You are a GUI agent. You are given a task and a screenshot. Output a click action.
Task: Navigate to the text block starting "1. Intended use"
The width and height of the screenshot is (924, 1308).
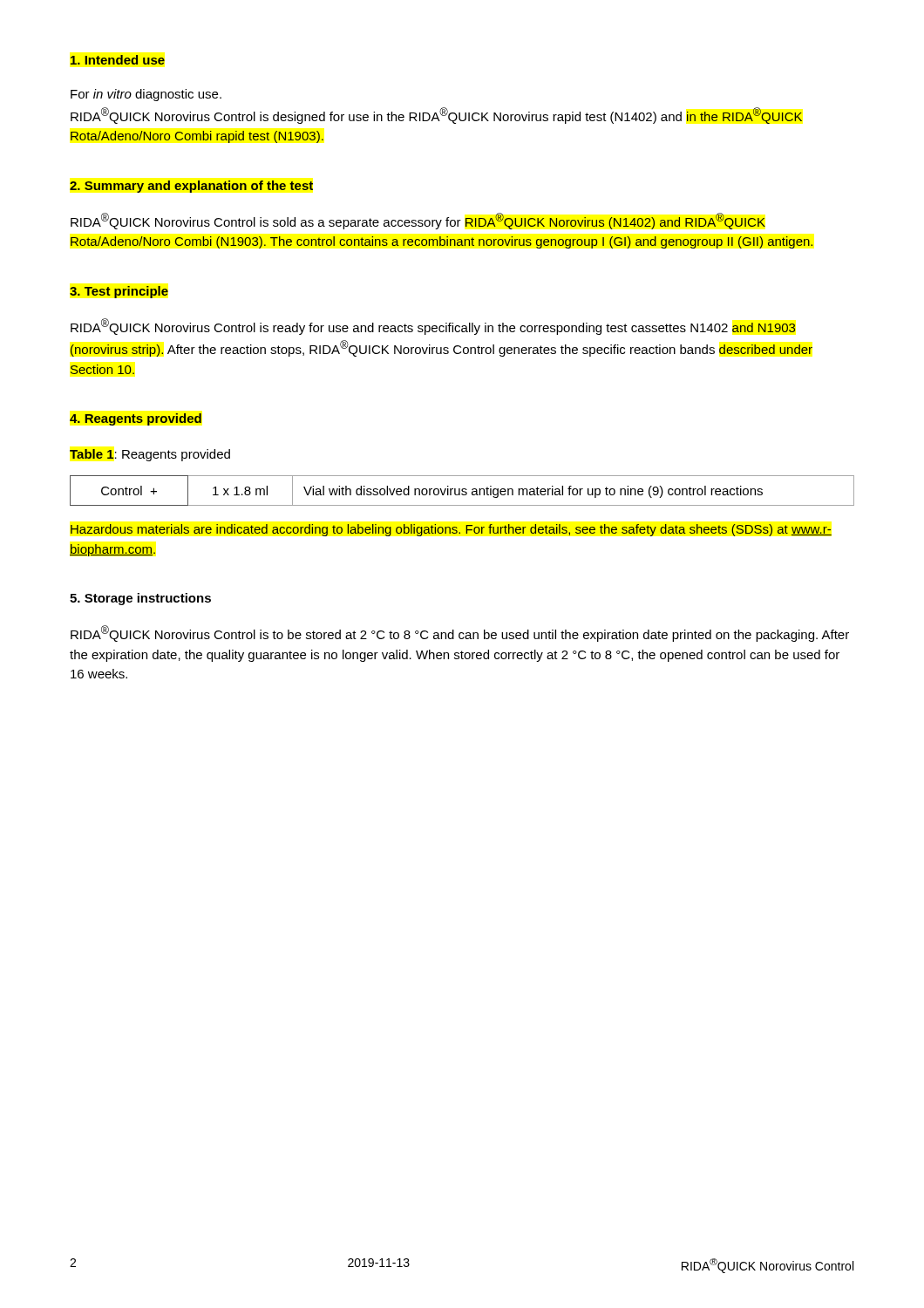117,60
